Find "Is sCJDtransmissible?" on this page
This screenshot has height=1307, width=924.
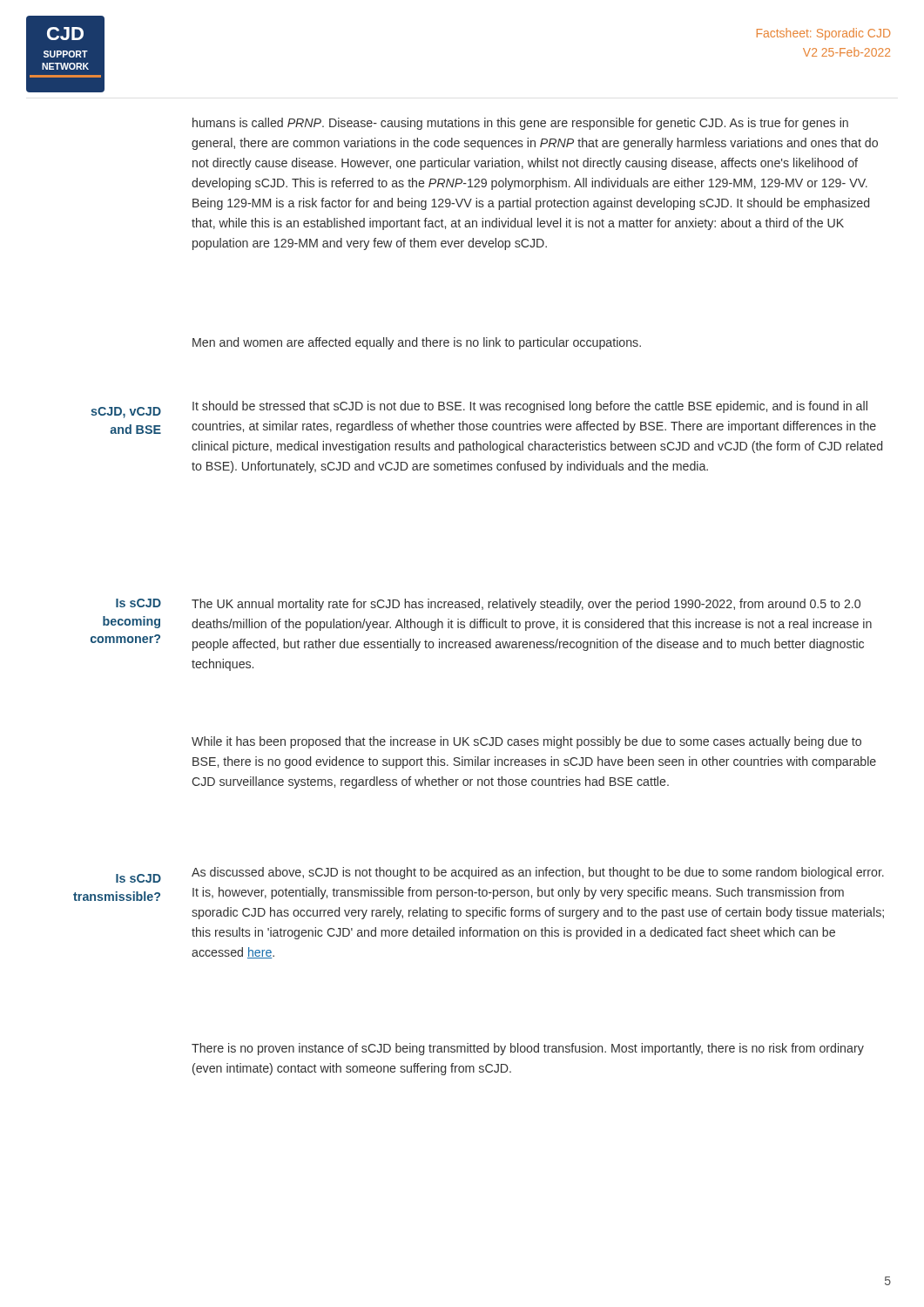(x=117, y=887)
